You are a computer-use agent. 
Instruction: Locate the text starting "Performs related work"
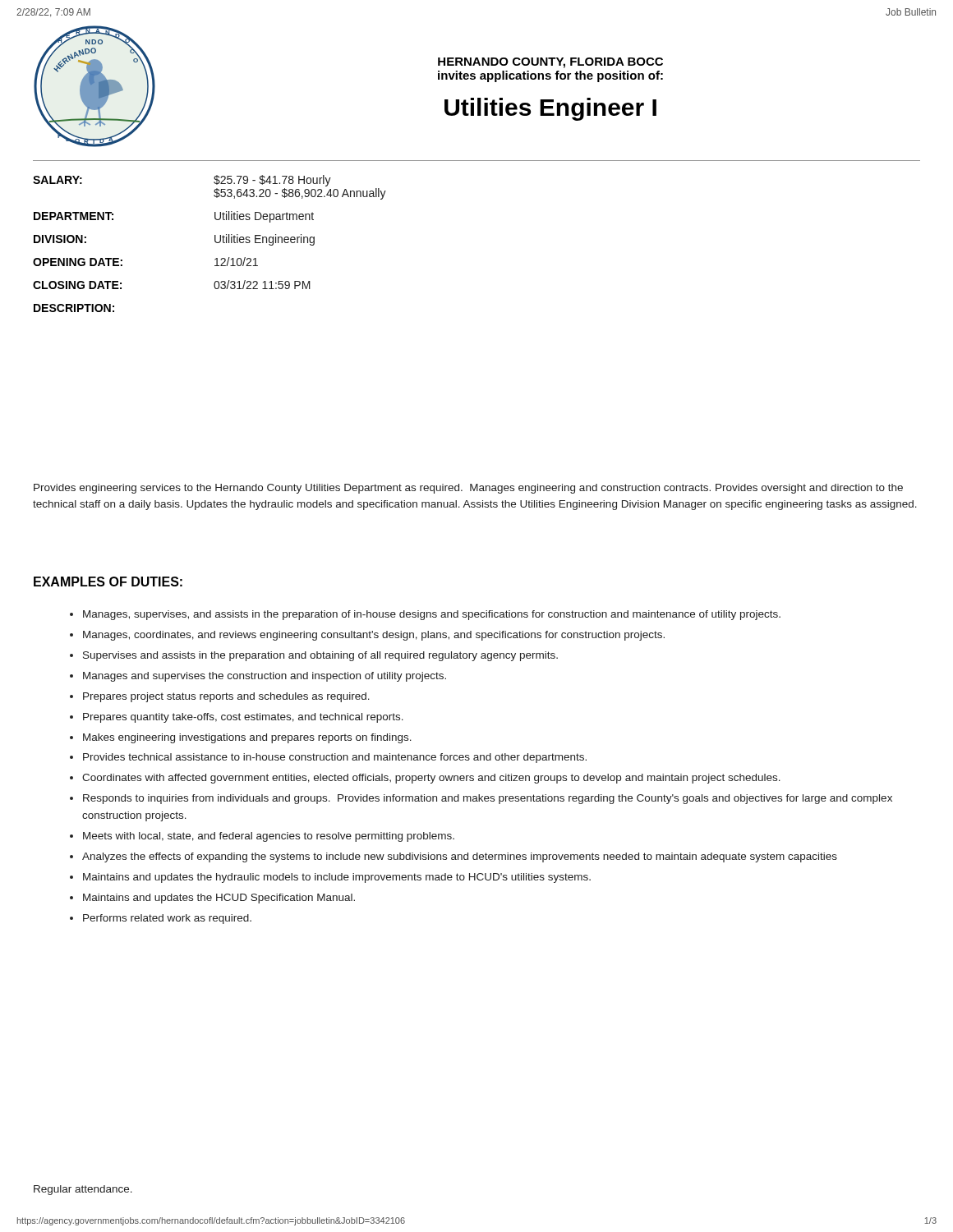tap(167, 918)
